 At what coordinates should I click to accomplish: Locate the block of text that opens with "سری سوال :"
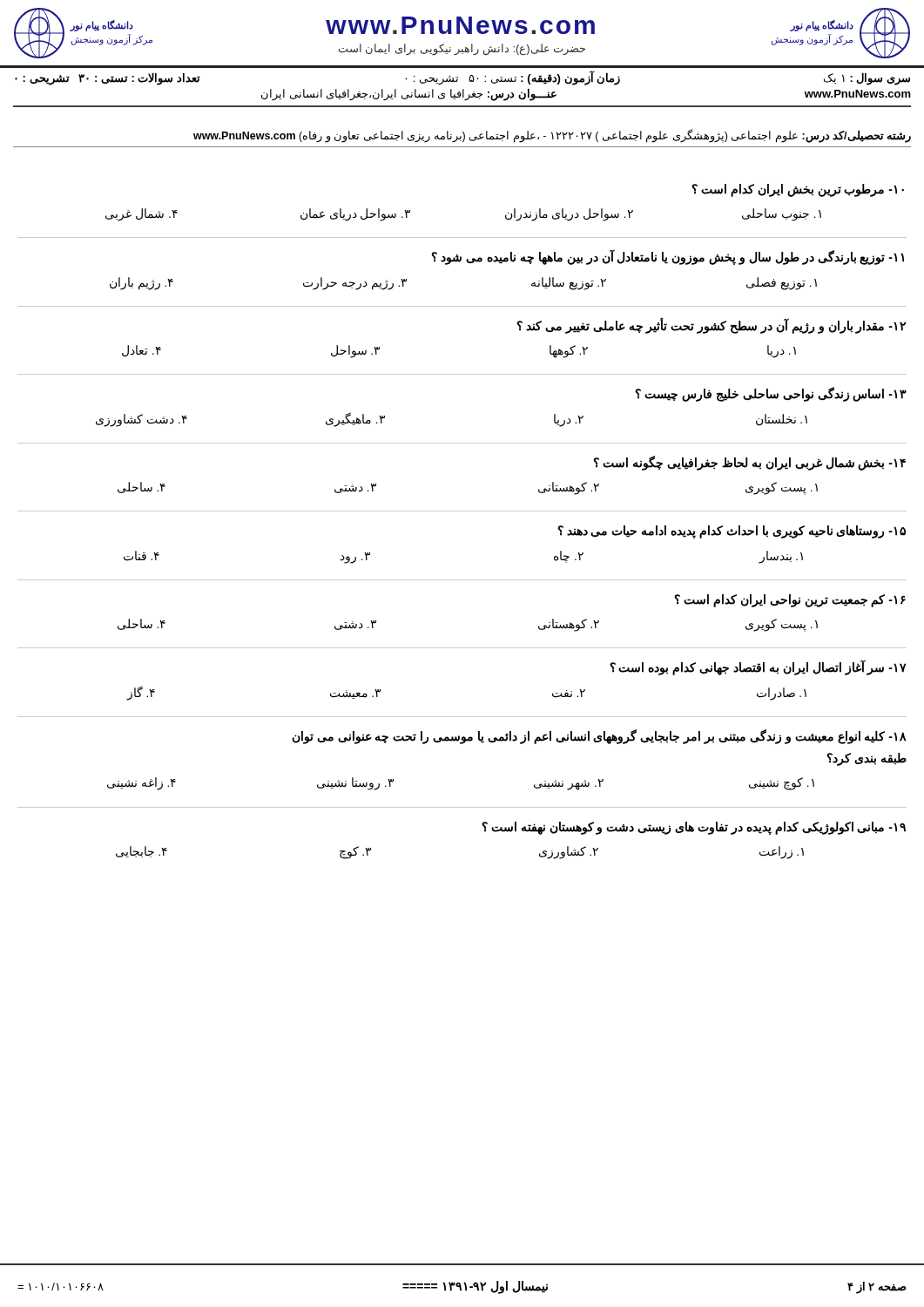click(x=462, y=78)
